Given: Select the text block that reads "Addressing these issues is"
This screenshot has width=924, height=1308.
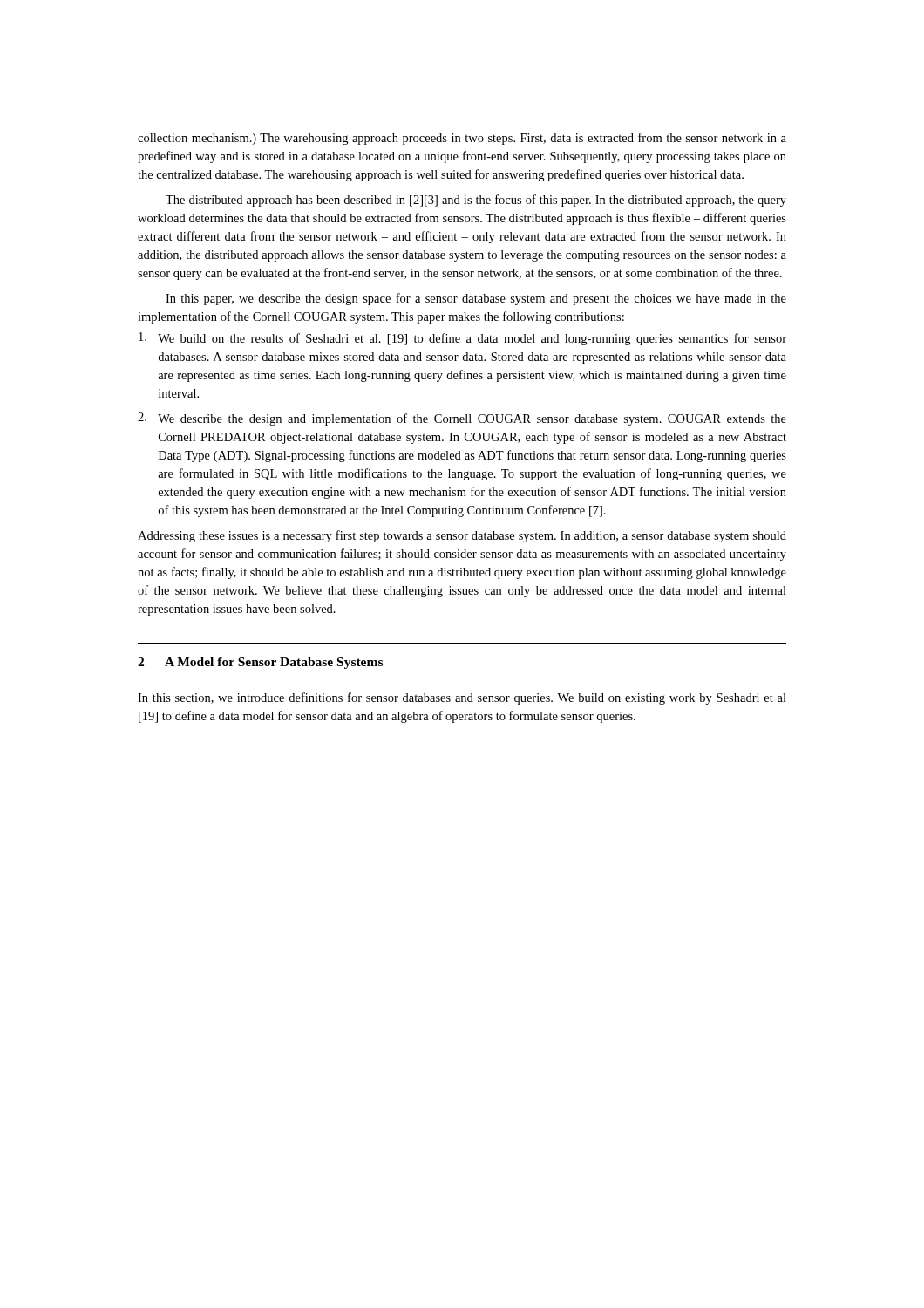Looking at the screenshot, I should (x=462, y=573).
